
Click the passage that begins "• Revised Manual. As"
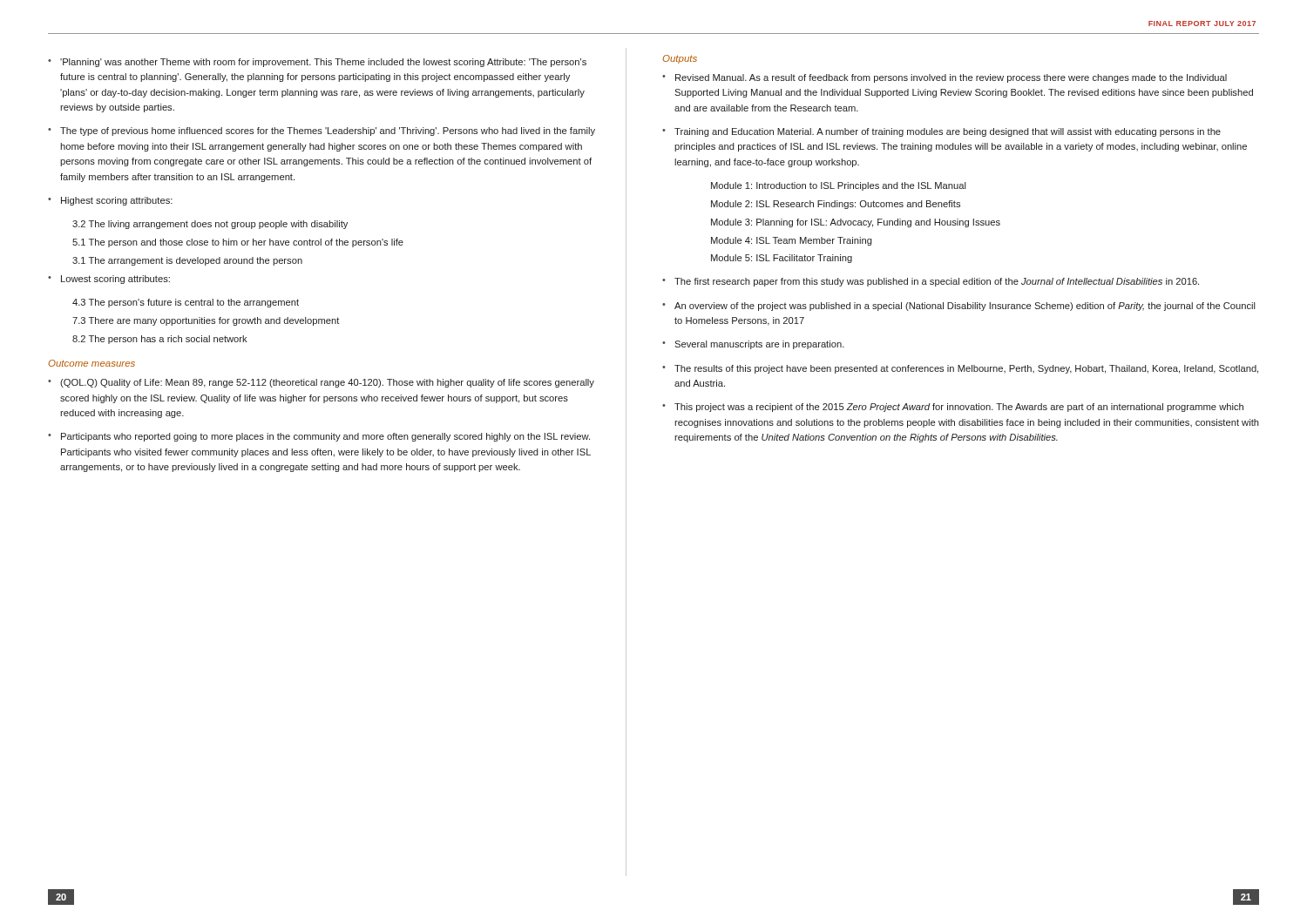pyautogui.click(x=963, y=93)
